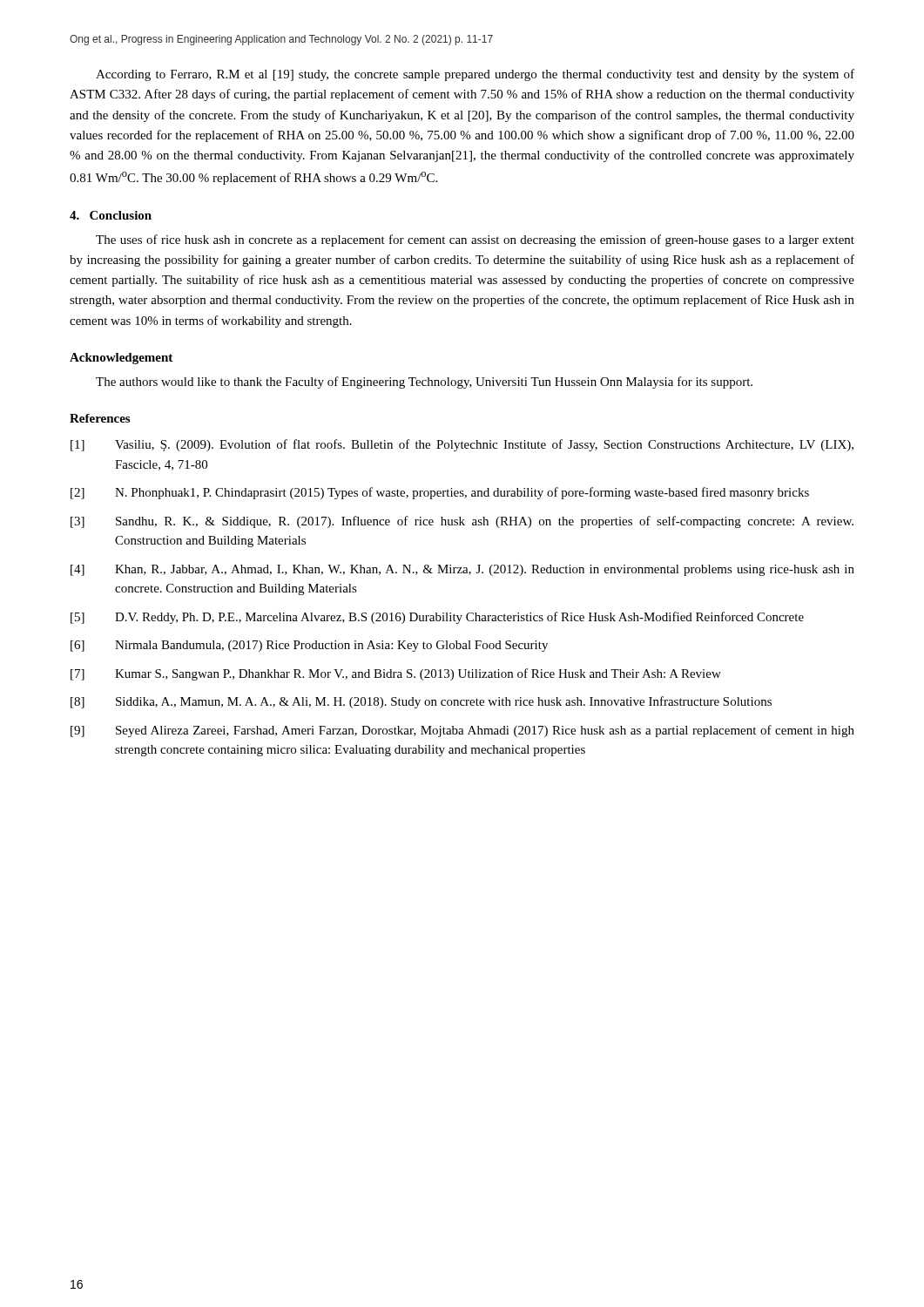The image size is (924, 1307).
Task: Click on the text block containing "According to Ferraro, R.M et al [19] study,"
Action: click(462, 126)
